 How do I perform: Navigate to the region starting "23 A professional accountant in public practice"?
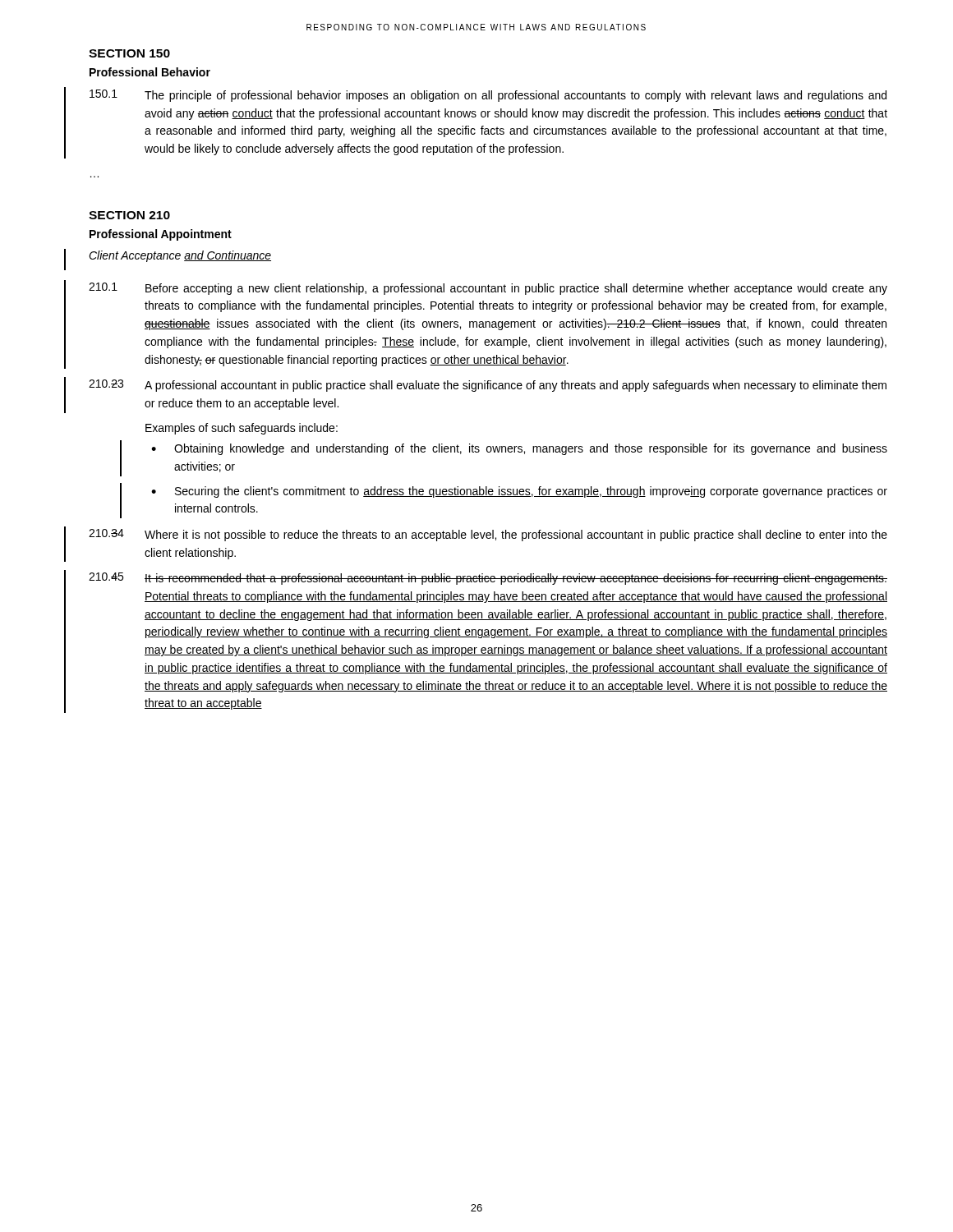[x=488, y=395]
